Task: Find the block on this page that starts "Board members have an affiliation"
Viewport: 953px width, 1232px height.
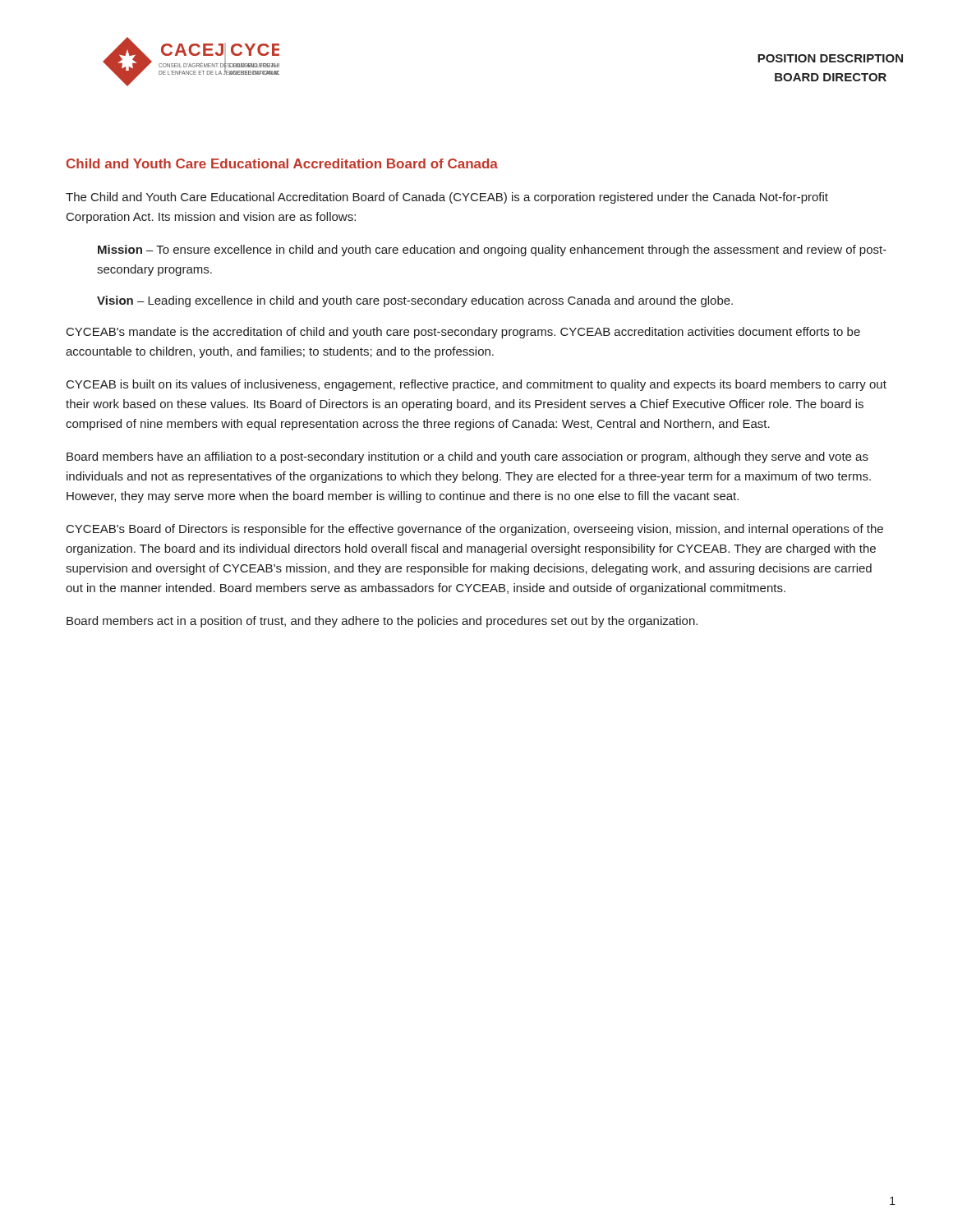Action: (469, 476)
